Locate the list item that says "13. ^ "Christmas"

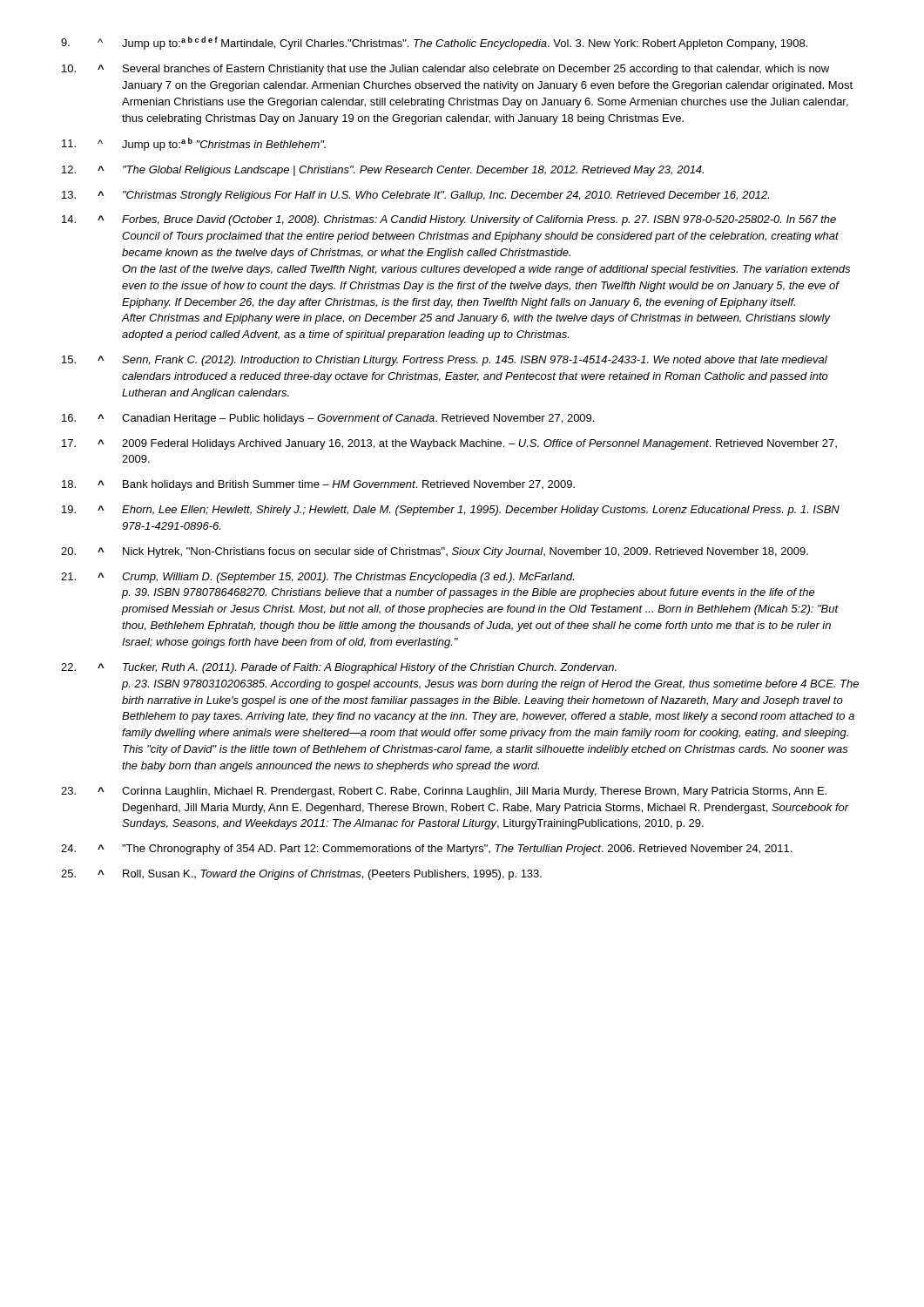click(x=462, y=195)
